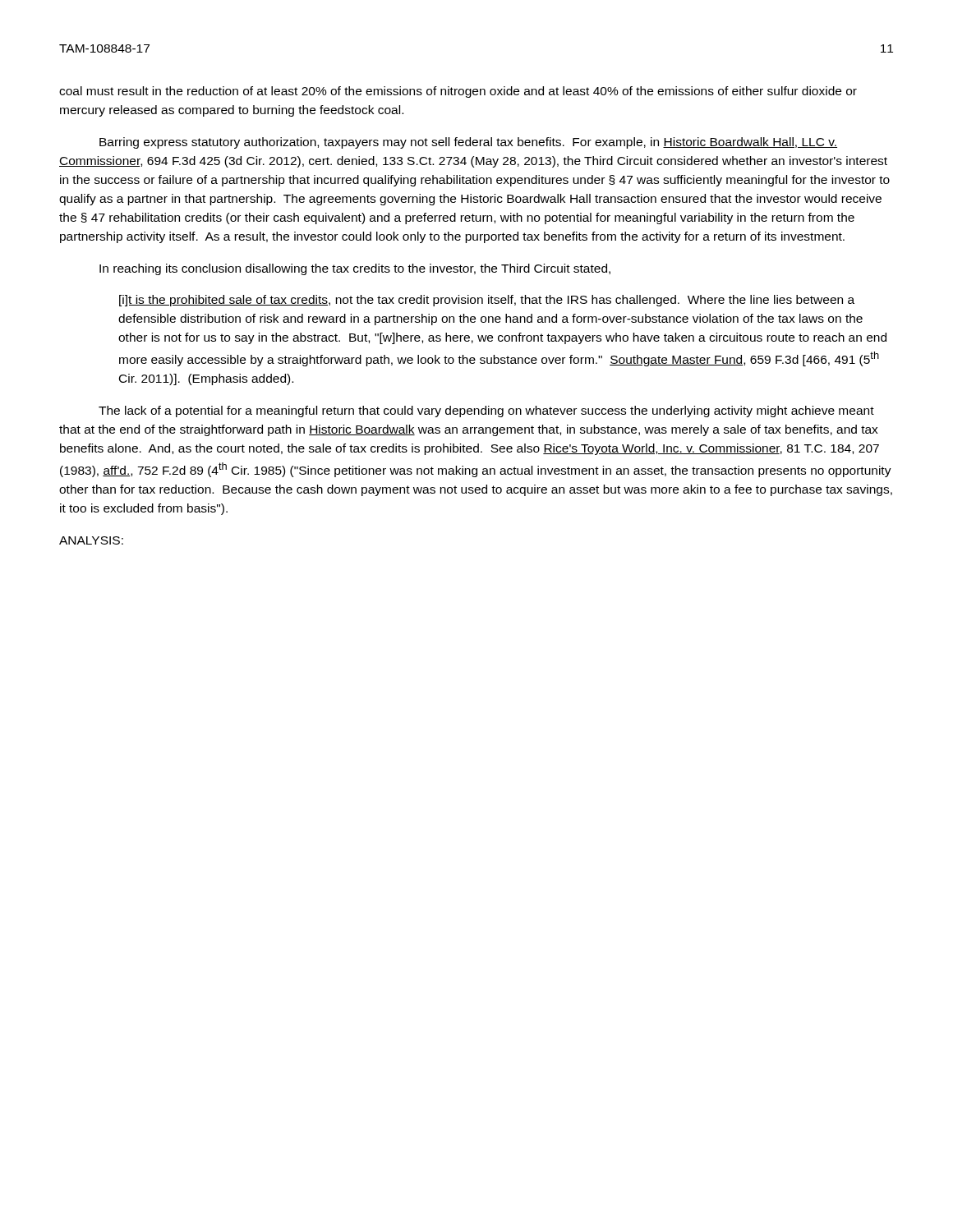The image size is (953, 1232).
Task: Find the block on this page that starts "Barring express statutory authorization, taxpayers may not sell"
Action: coord(475,189)
